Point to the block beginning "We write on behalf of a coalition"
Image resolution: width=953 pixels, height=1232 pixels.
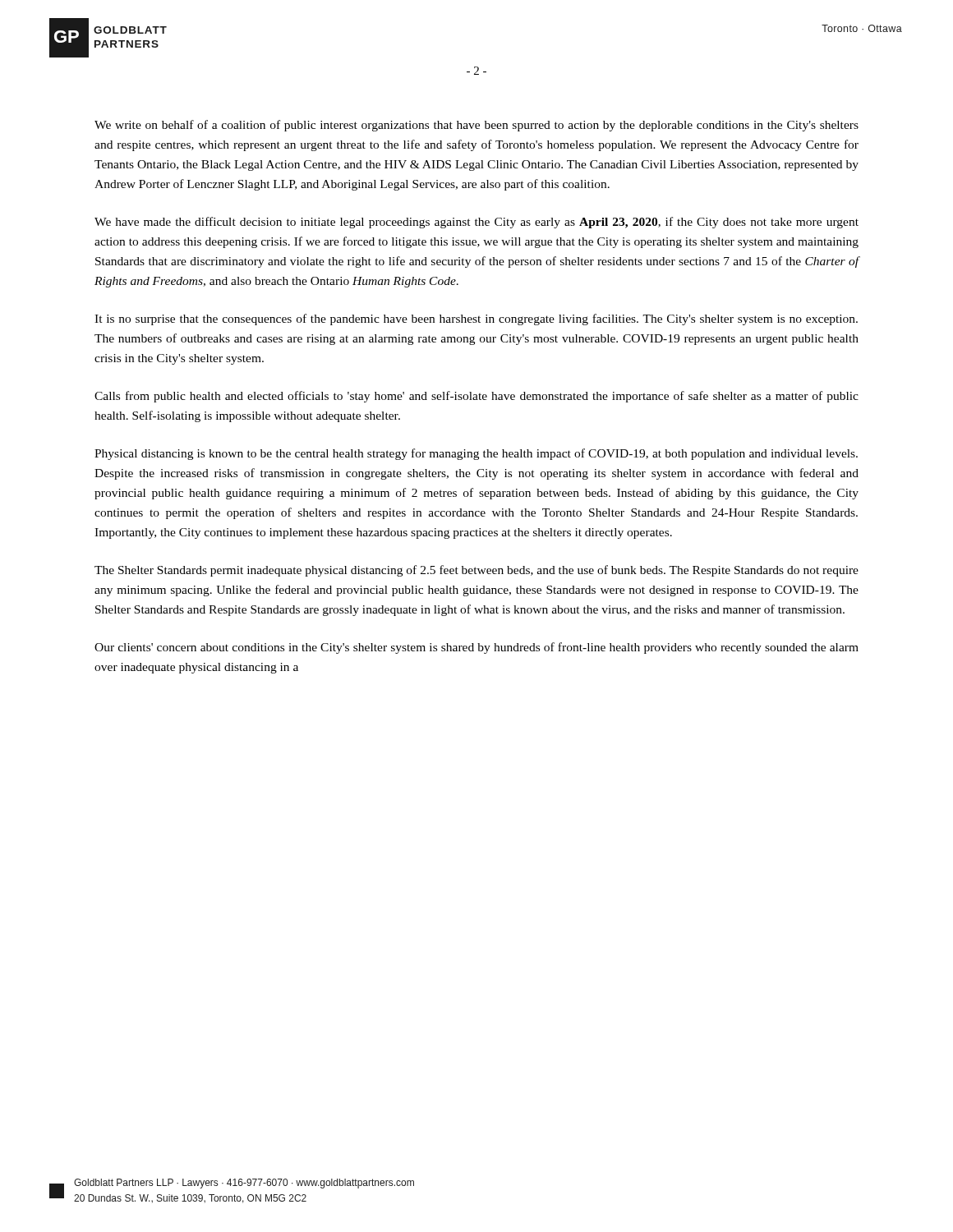pyautogui.click(x=476, y=154)
